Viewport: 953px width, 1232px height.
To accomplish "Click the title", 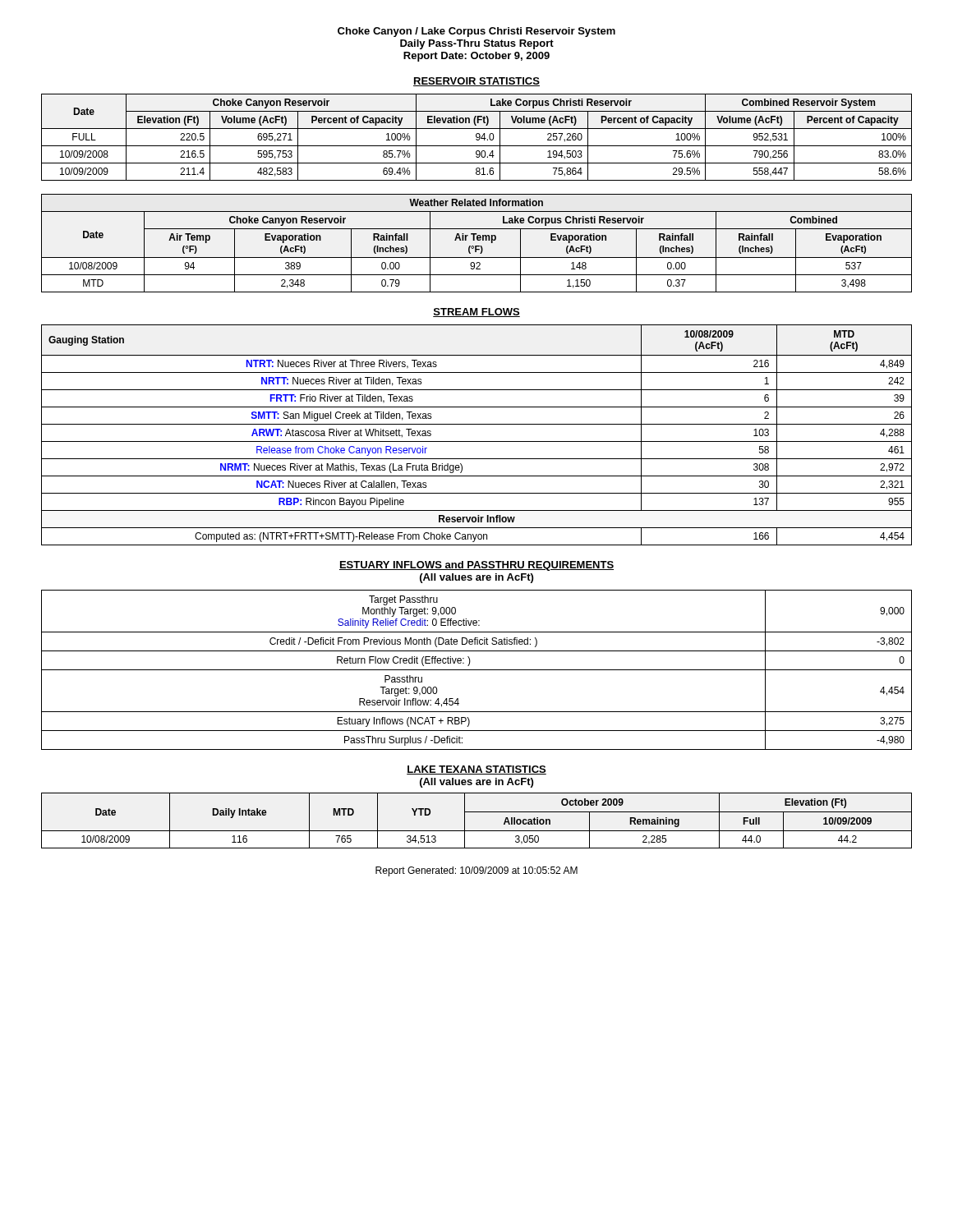I will click(x=476, y=43).
